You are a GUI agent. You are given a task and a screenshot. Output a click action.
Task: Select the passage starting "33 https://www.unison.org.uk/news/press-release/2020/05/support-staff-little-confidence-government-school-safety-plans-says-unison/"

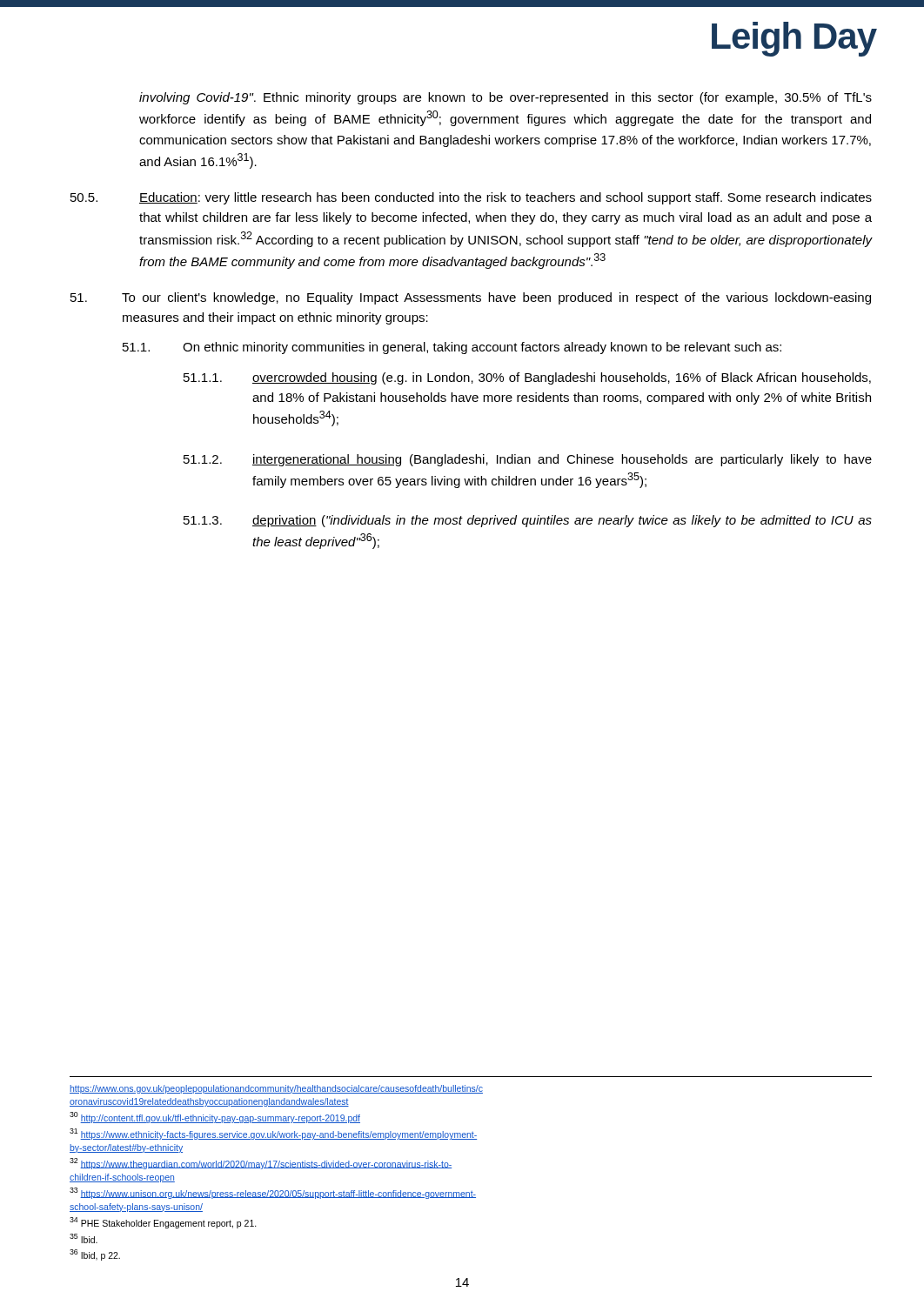(273, 1199)
